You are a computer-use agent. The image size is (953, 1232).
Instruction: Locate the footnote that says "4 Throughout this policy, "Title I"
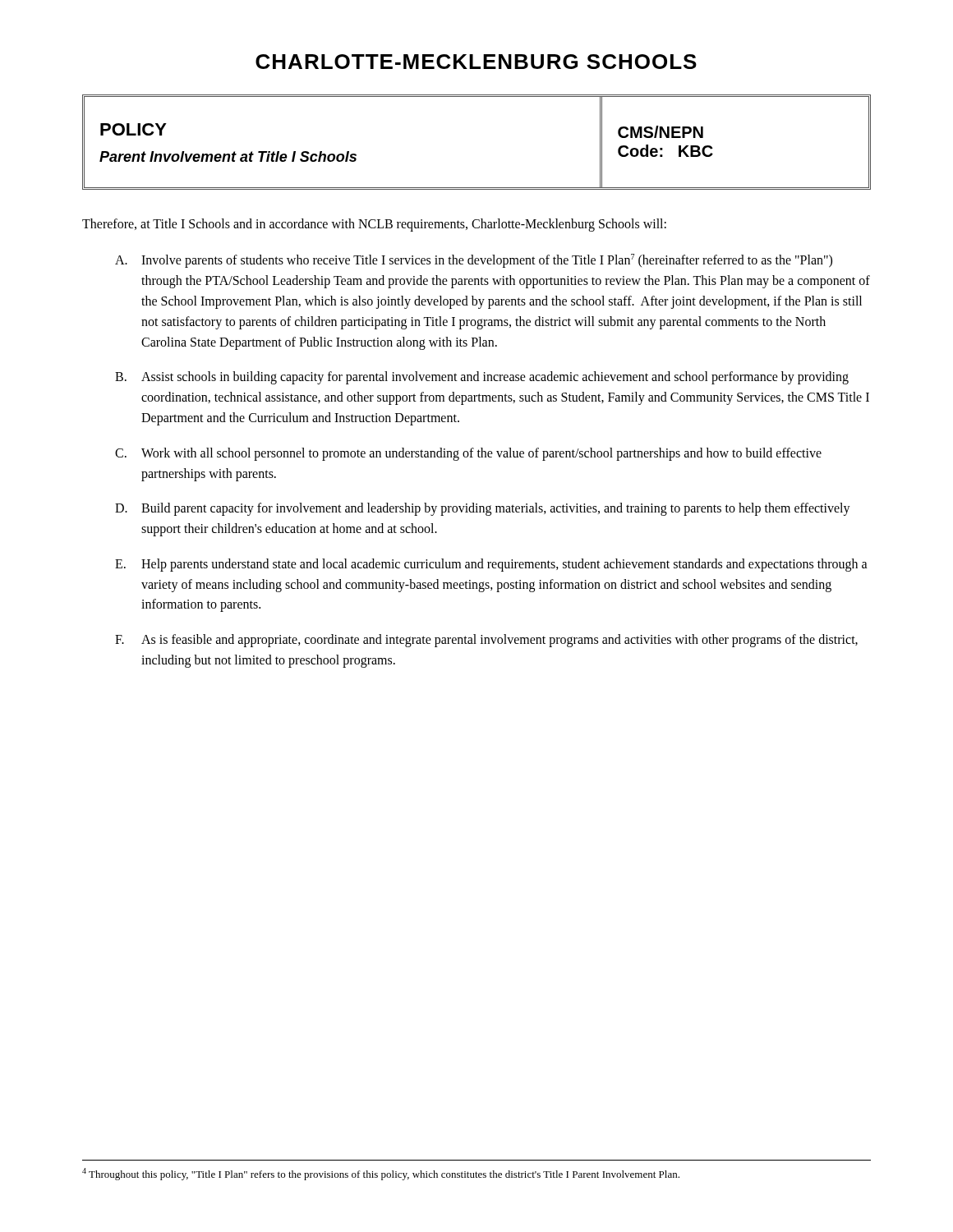tap(381, 1174)
